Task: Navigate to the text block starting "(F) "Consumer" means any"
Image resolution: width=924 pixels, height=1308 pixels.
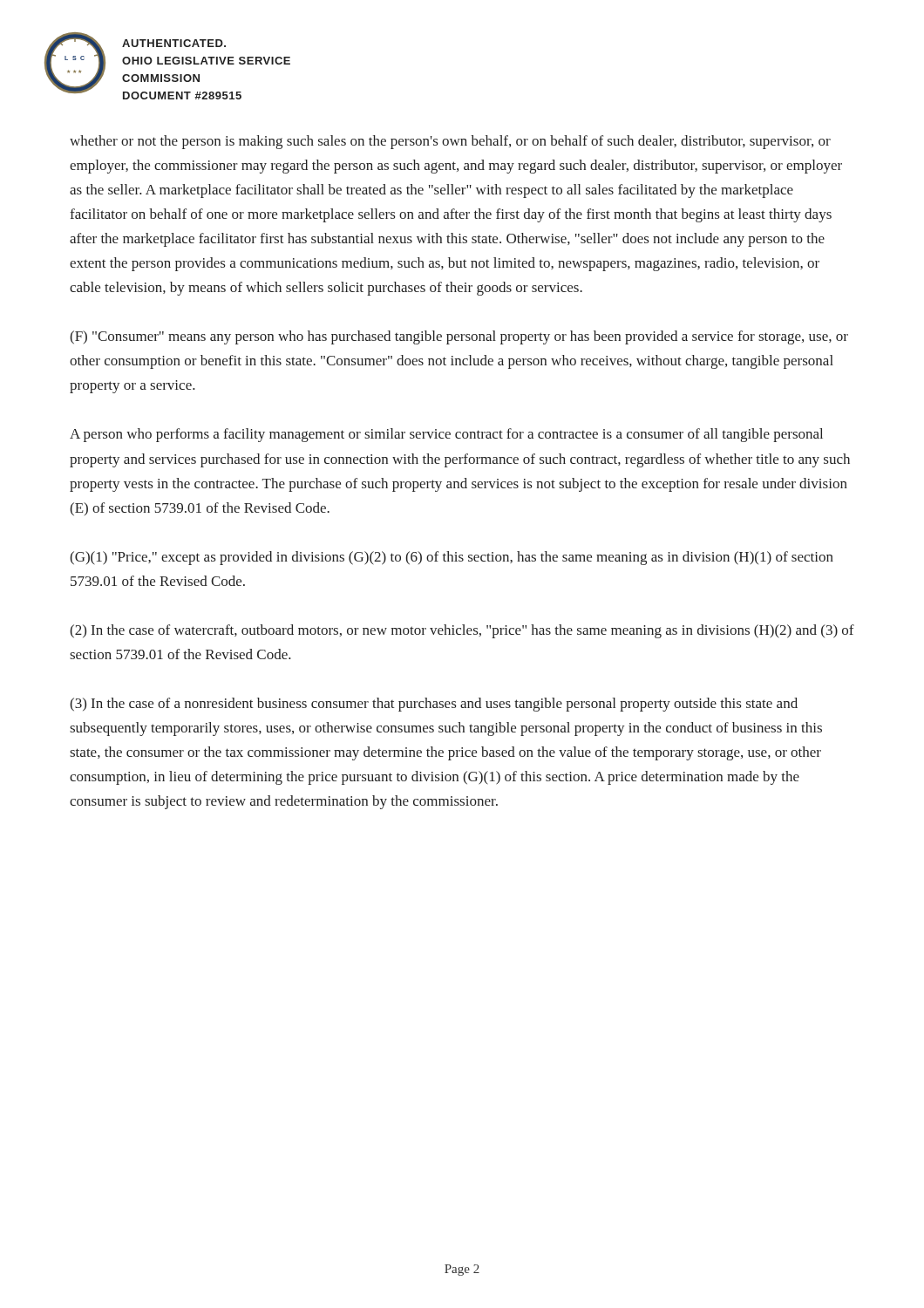Action: pyautogui.click(x=459, y=361)
